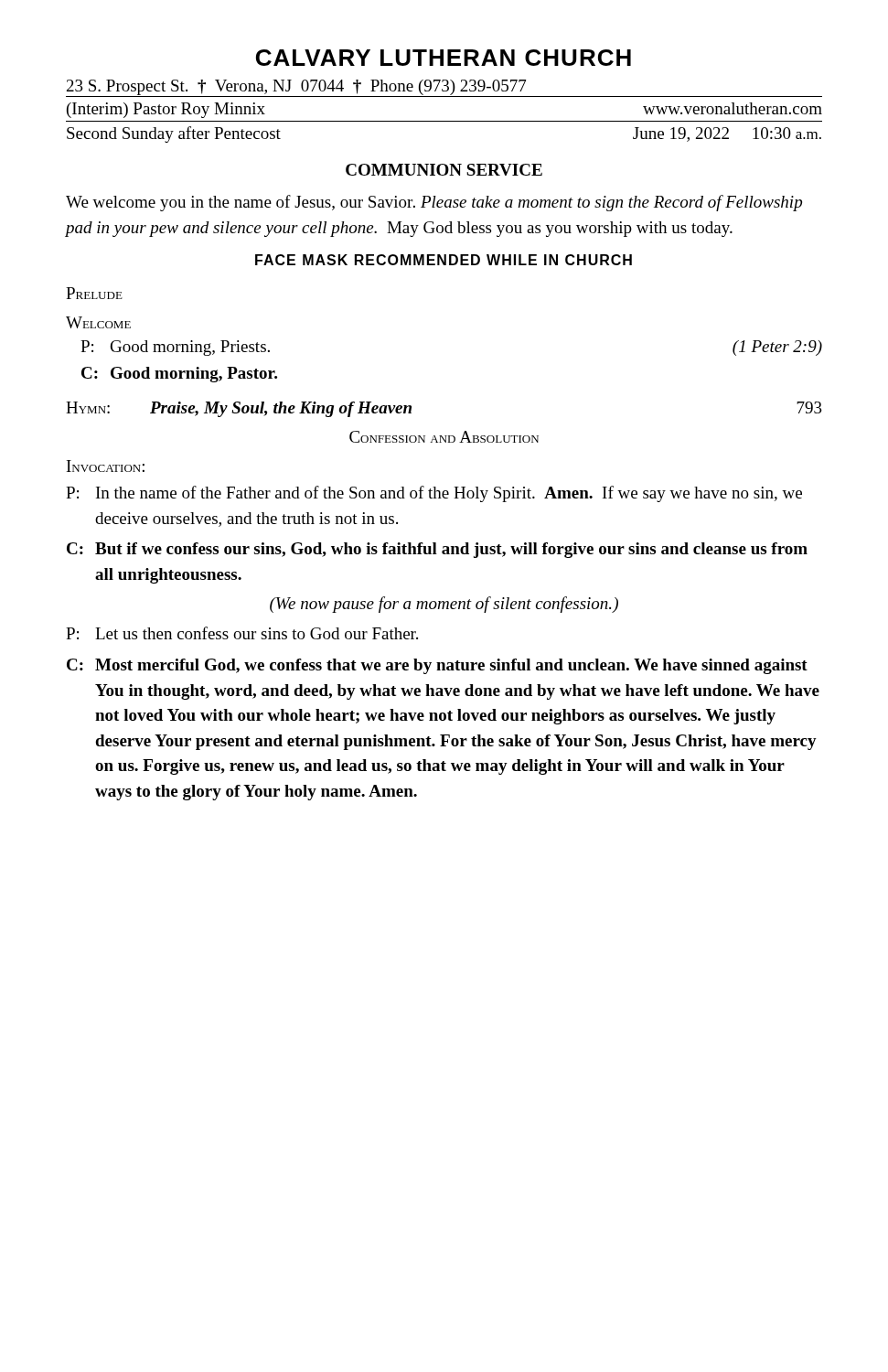Find the block on this page that starts "Second Sunday after Pentecost June 19, 2022"
The image size is (888, 1372).
point(161,135)
